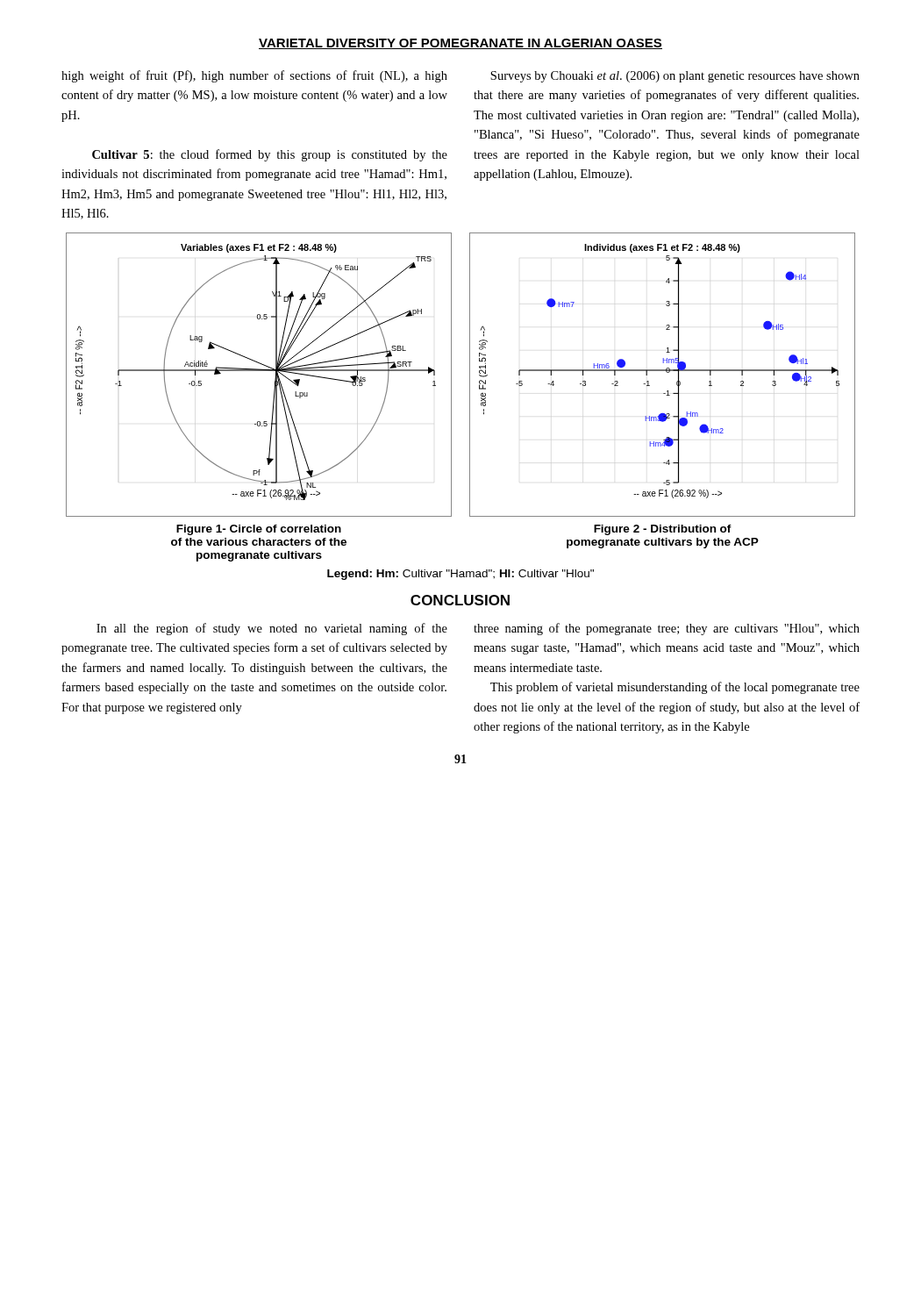This screenshot has width=921, height=1316.
Task: Click on the text block that says "high weight of fruit (Pf), high"
Action: pyautogui.click(x=254, y=144)
